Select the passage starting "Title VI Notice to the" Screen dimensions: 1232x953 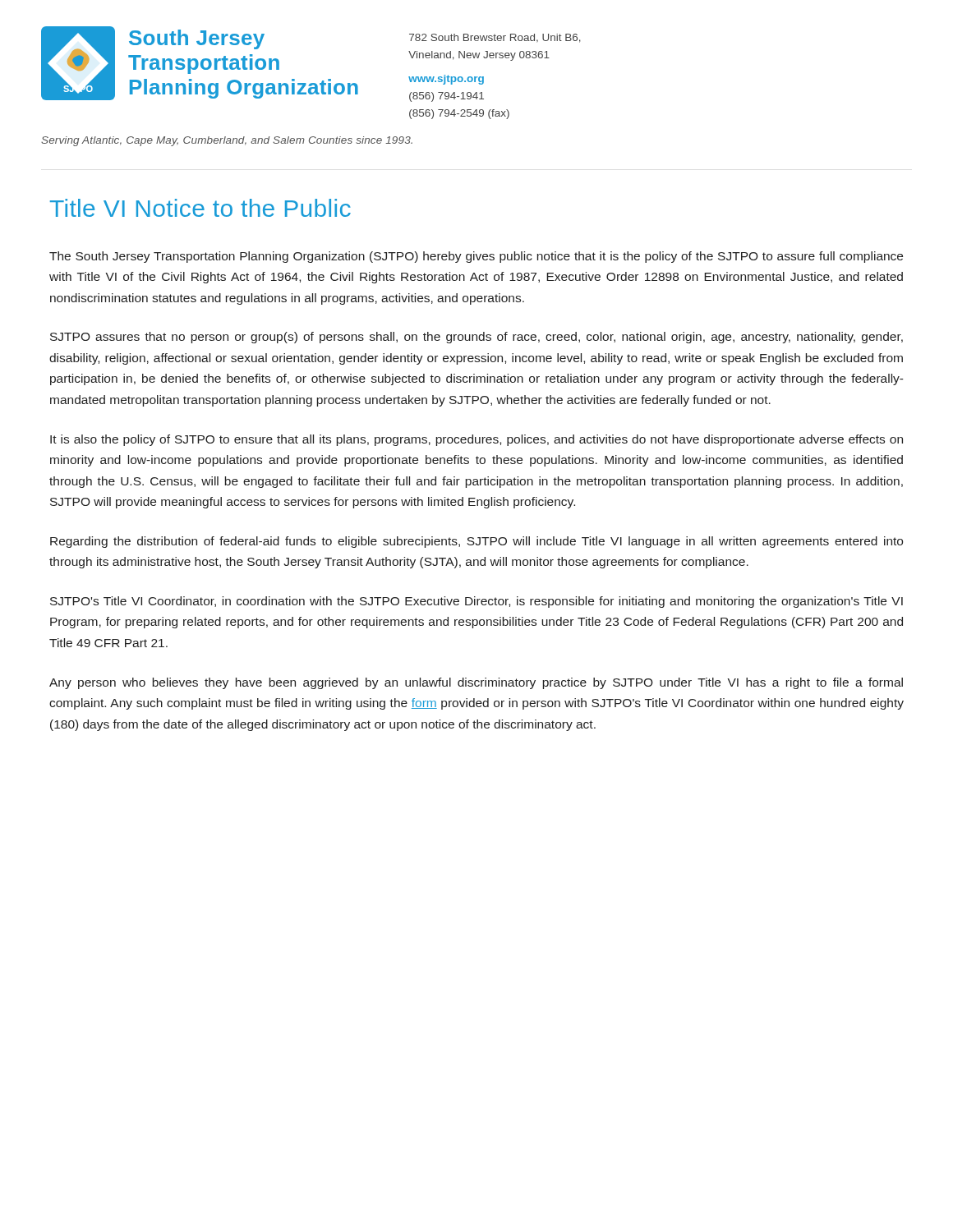click(x=200, y=208)
